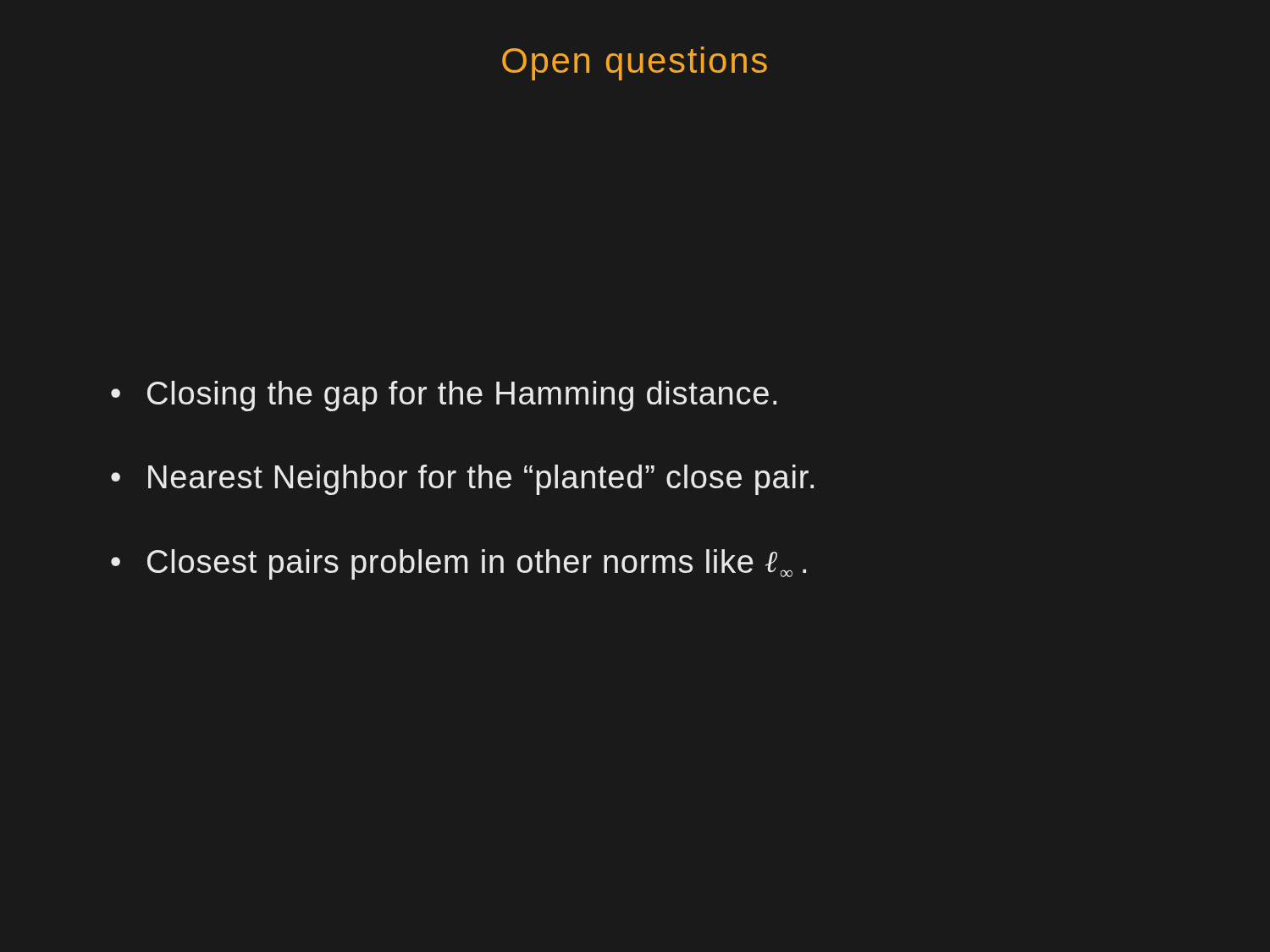
Task: Click on the list item containing "• Nearest Neighbor for the “planted” close"
Action: [x=464, y=478]
